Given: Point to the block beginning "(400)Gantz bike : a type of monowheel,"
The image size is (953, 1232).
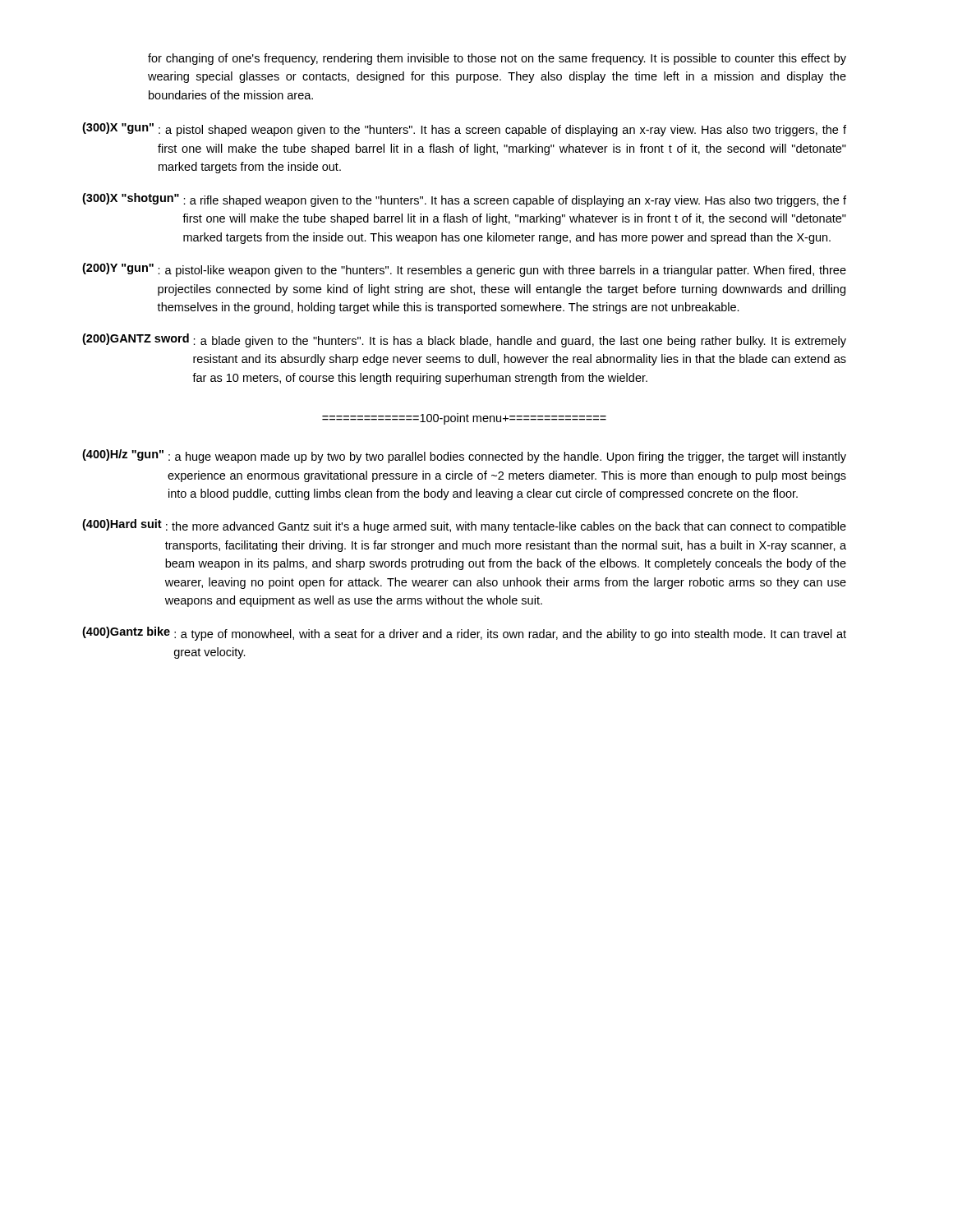Looking at the screenshot, I should point(464,643).
